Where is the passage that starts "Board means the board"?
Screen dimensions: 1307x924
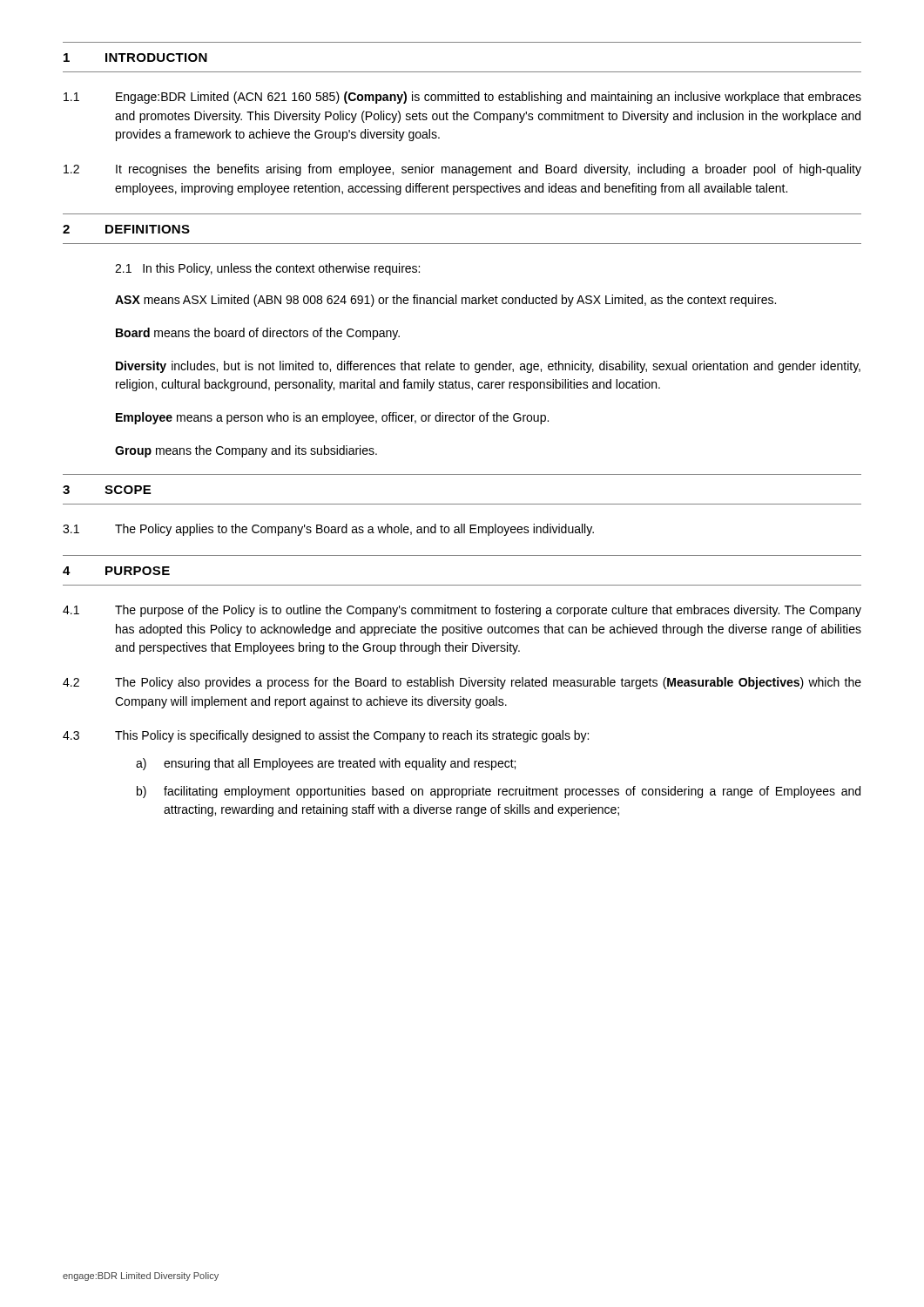click(258, 333)
